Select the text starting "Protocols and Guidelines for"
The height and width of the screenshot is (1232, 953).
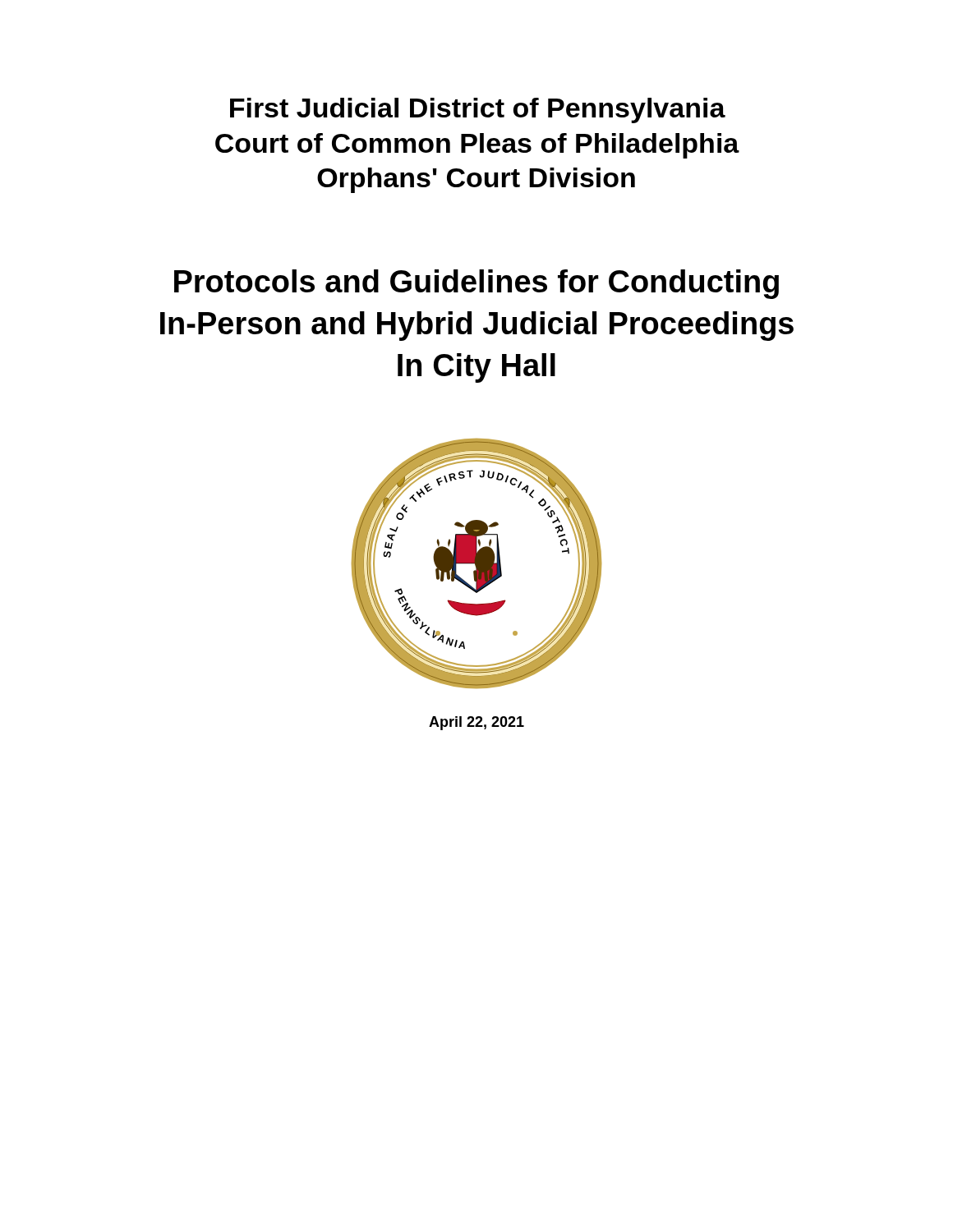click(x=476, y=324)
